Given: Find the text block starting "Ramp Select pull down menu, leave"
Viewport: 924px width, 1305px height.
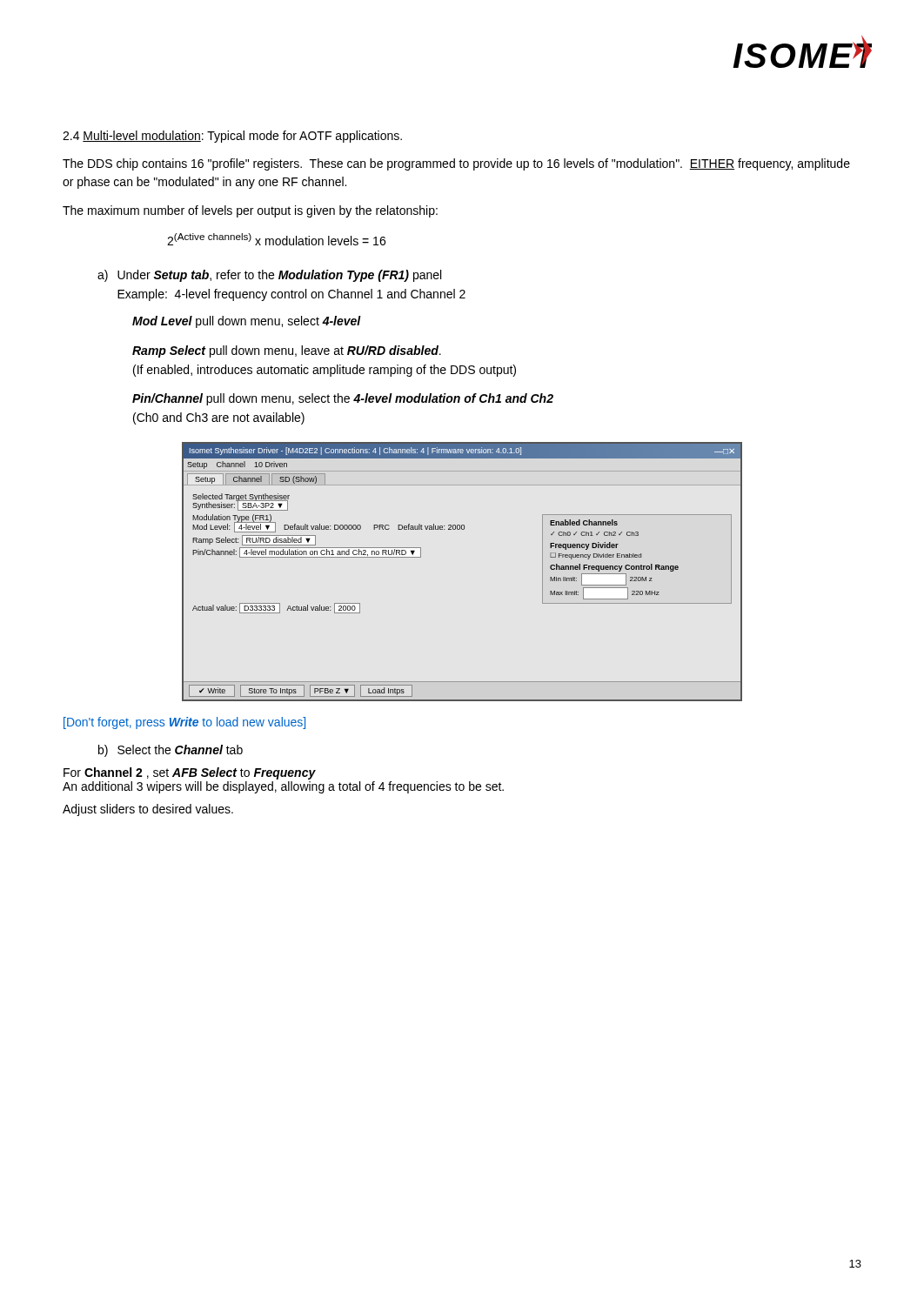Looking at the screenshot, I should coord(325,360).
